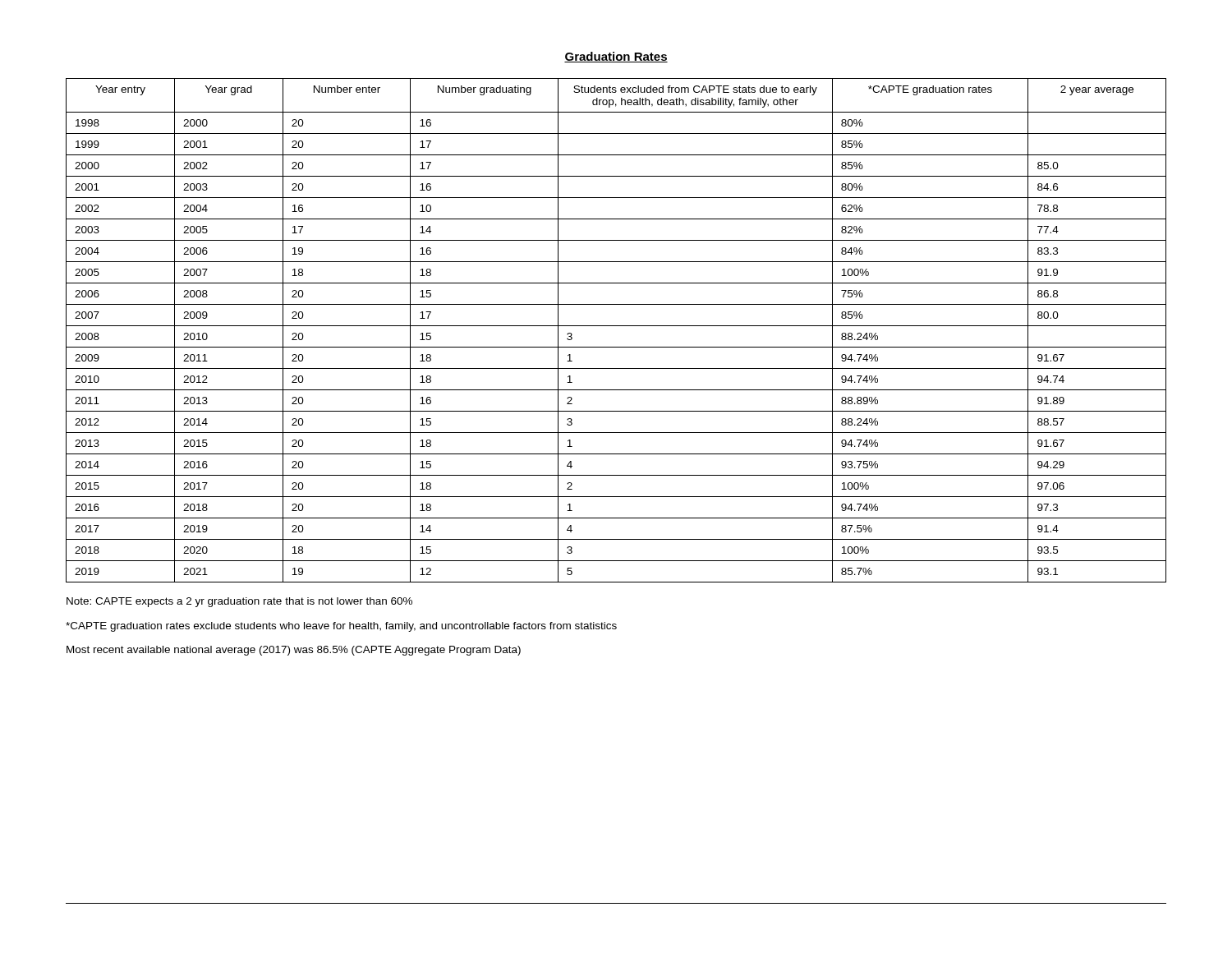The width and height of the screenshot is (1232, 953).
Task: Find a table
Action: point(616,330)
